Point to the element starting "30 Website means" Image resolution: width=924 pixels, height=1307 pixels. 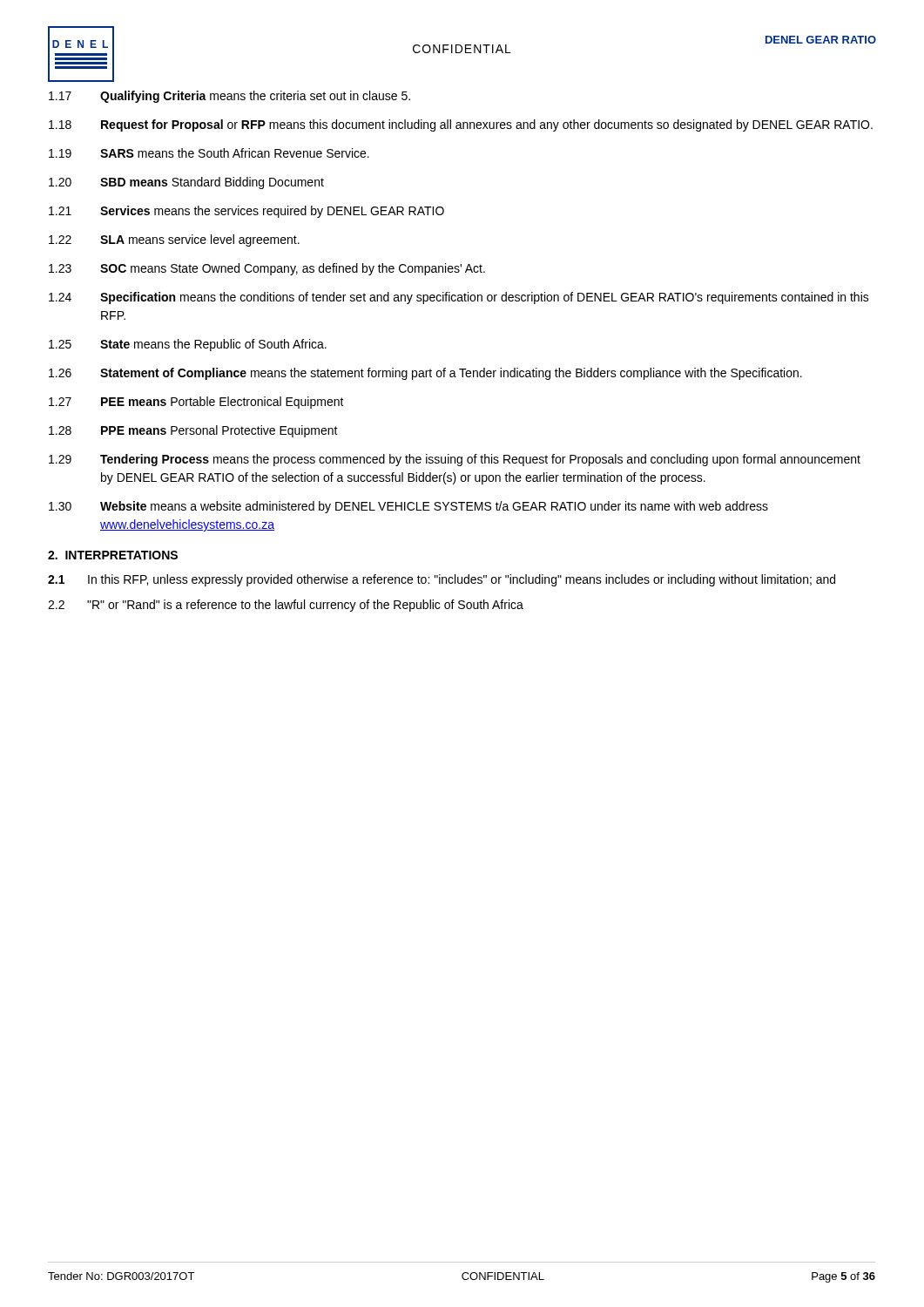pyautogui.click(x=462, y=516)
